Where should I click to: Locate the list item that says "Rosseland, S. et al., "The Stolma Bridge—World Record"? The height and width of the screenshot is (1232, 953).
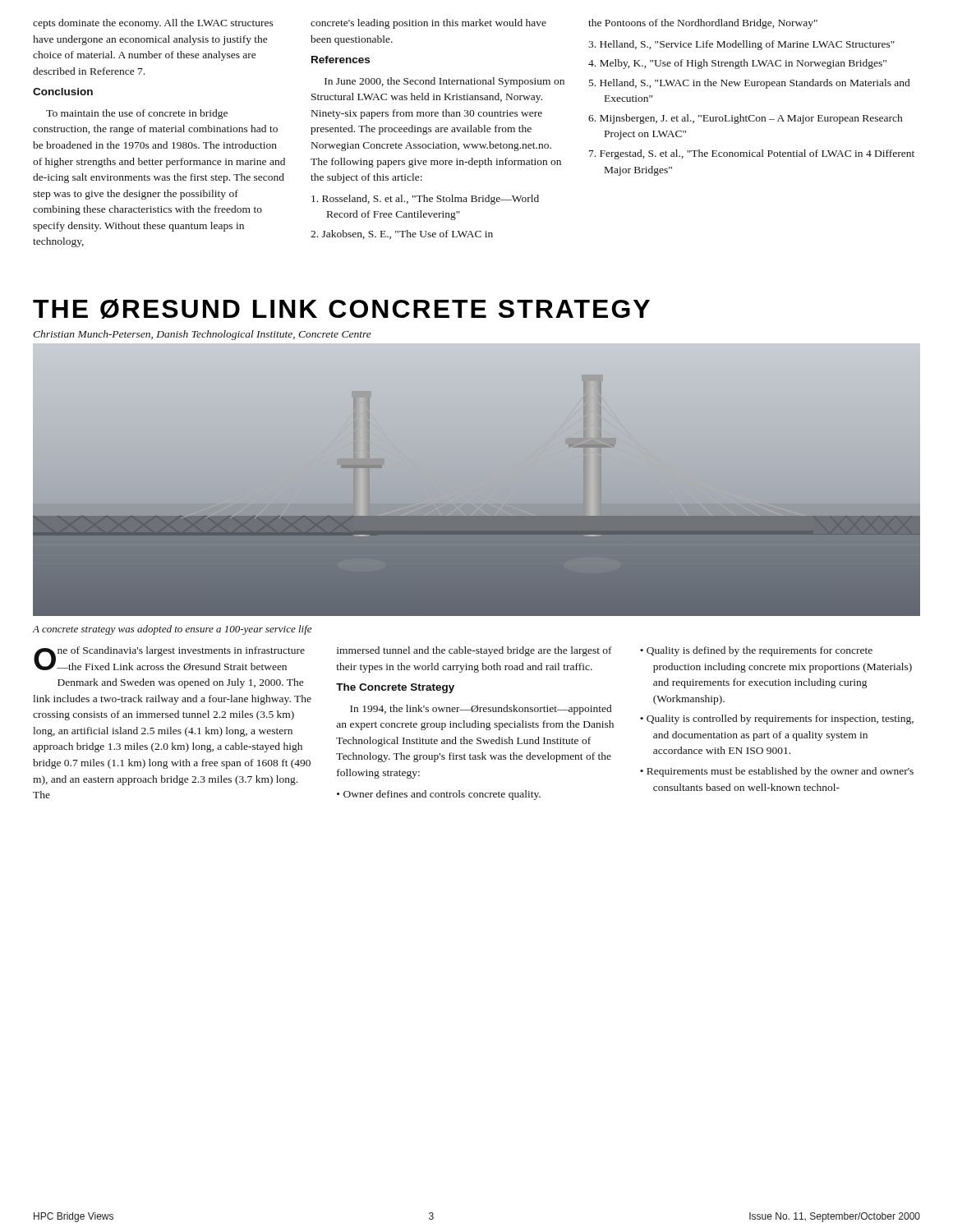438,216
